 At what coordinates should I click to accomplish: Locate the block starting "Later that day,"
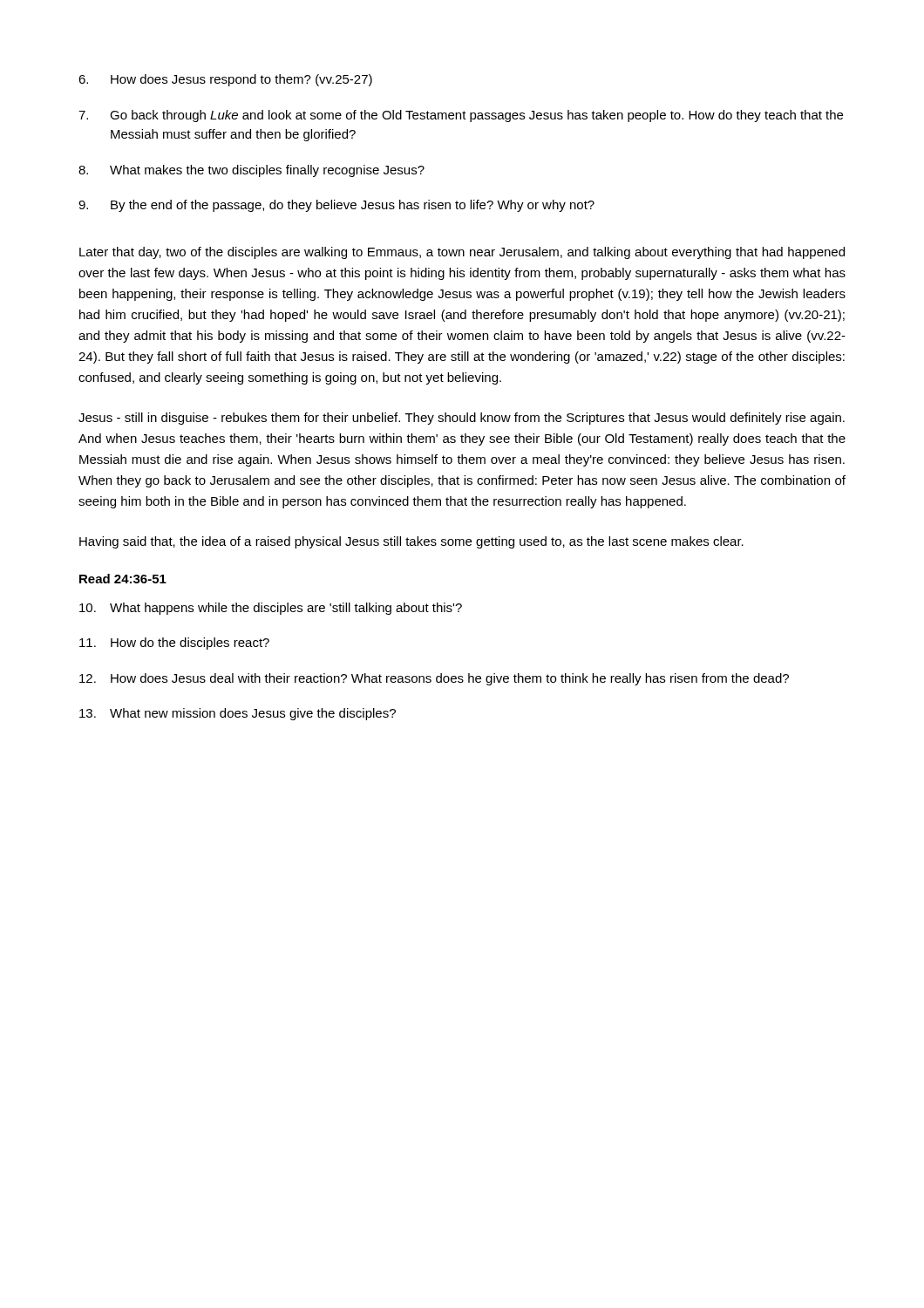coord(462,314)
